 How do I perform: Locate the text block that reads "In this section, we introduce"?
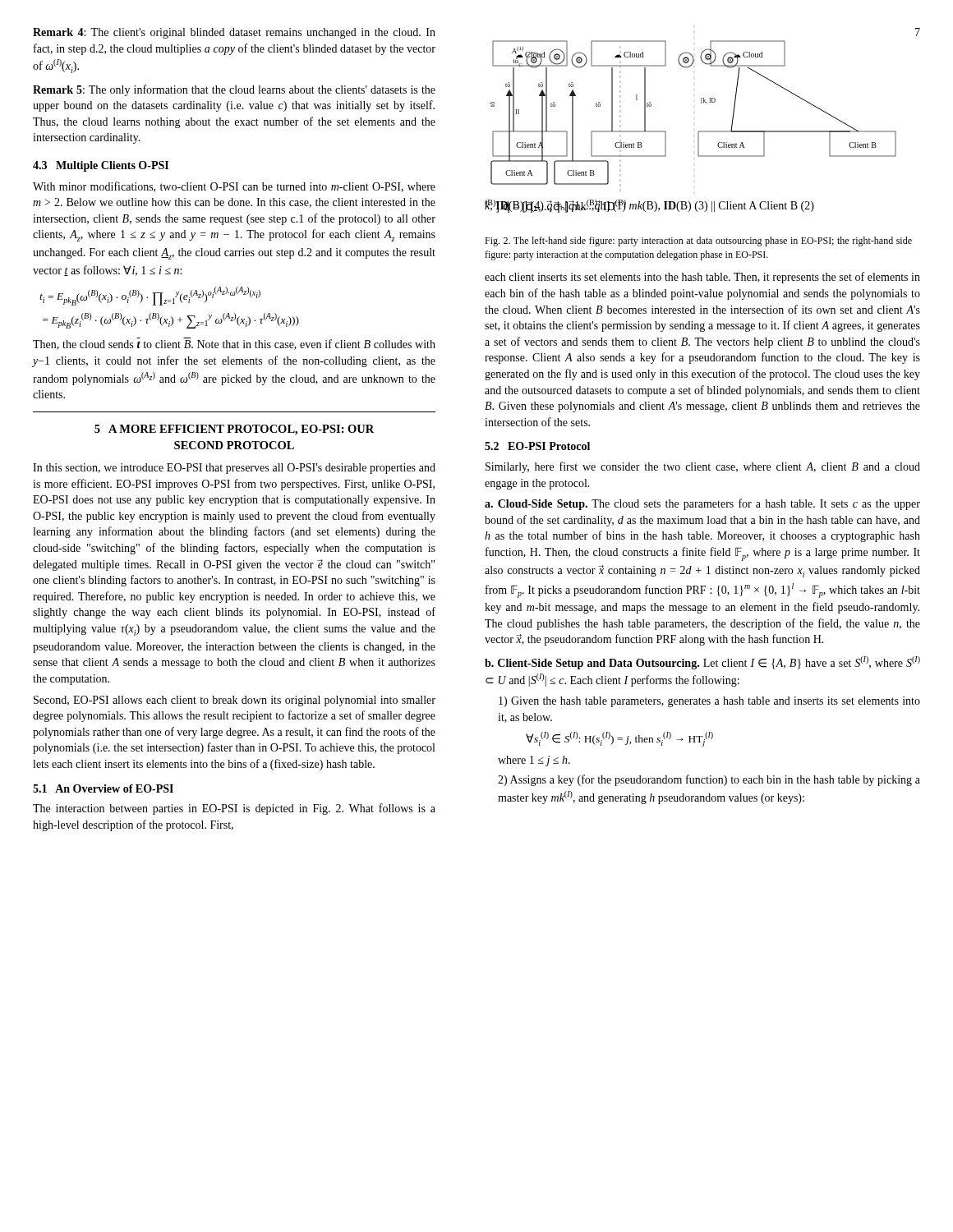click(234, 573)
